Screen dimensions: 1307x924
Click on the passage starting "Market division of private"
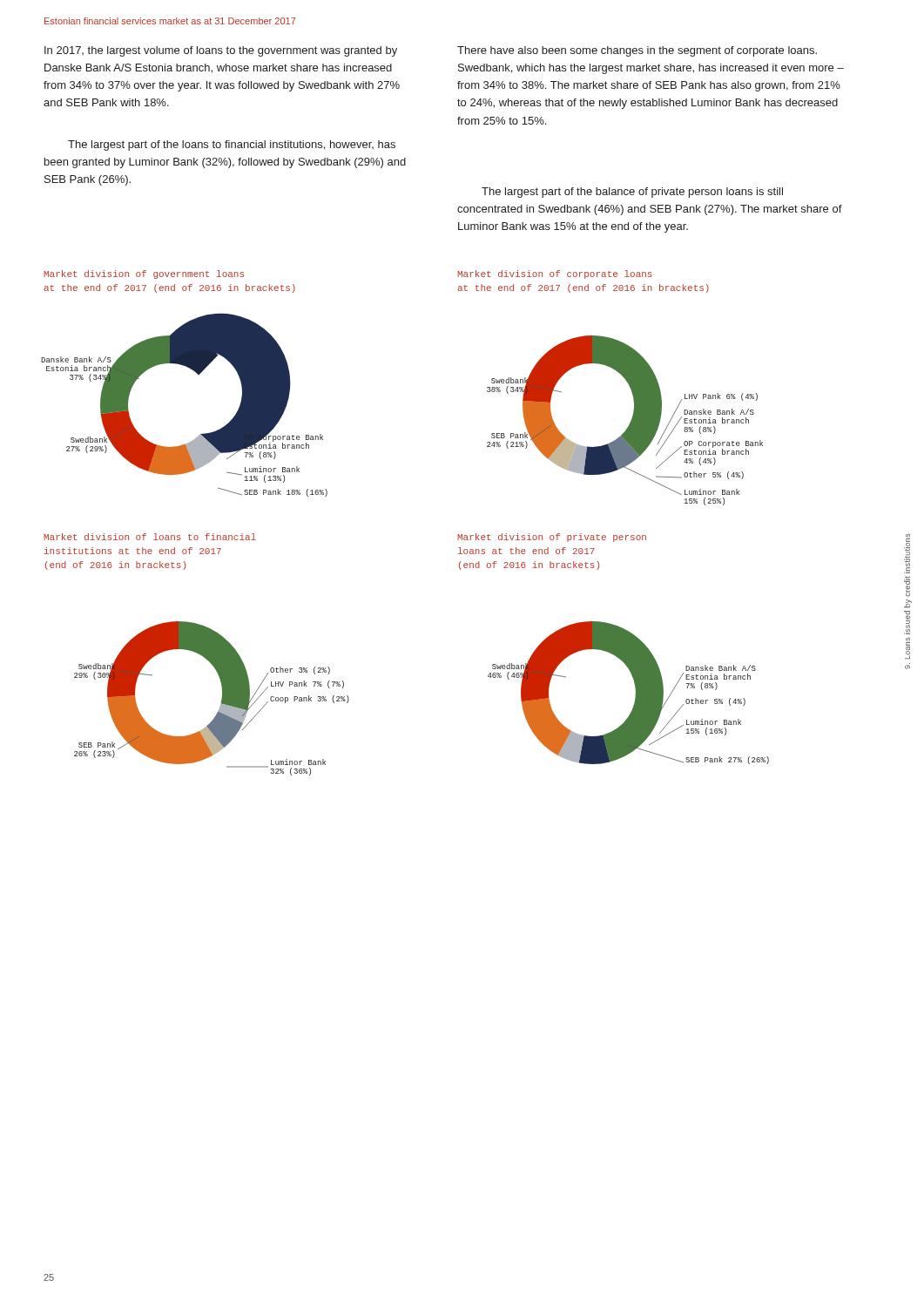click(x=552, y=551)
